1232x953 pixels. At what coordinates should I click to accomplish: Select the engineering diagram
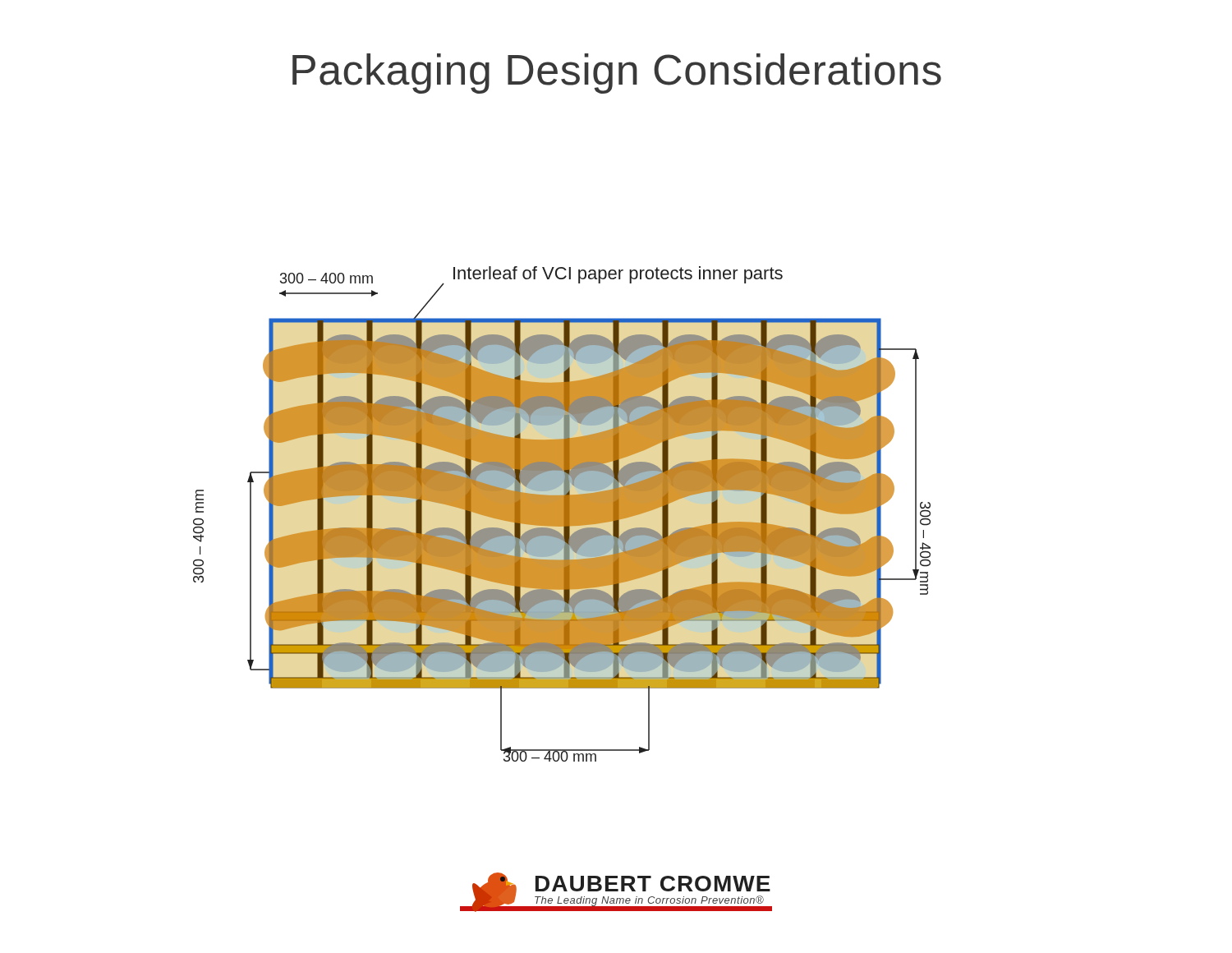[616, 468]
